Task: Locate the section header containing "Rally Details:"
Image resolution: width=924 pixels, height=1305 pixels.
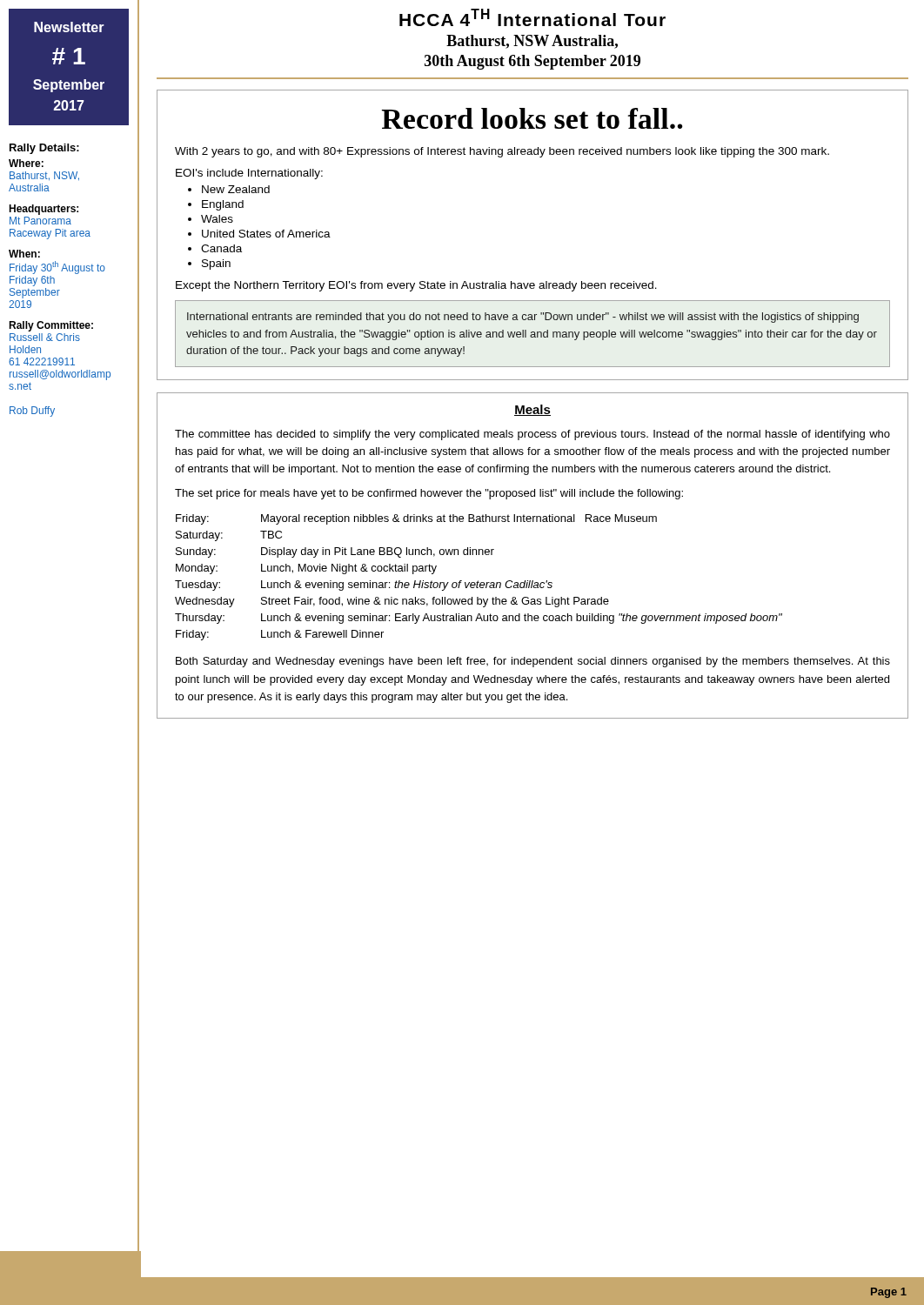Action: tap(44, 147)
